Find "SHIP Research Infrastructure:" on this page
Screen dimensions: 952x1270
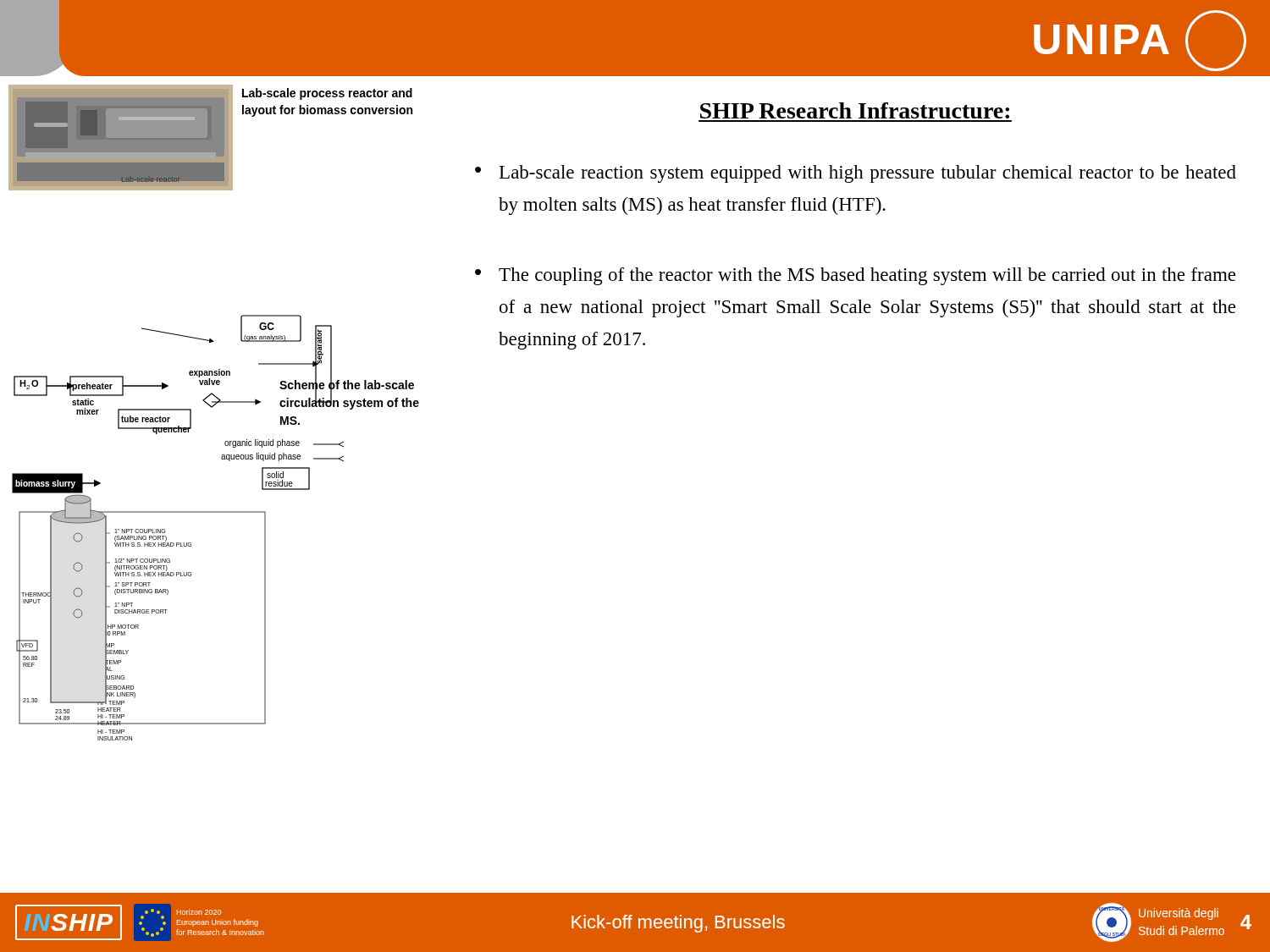tap(855, 110)
